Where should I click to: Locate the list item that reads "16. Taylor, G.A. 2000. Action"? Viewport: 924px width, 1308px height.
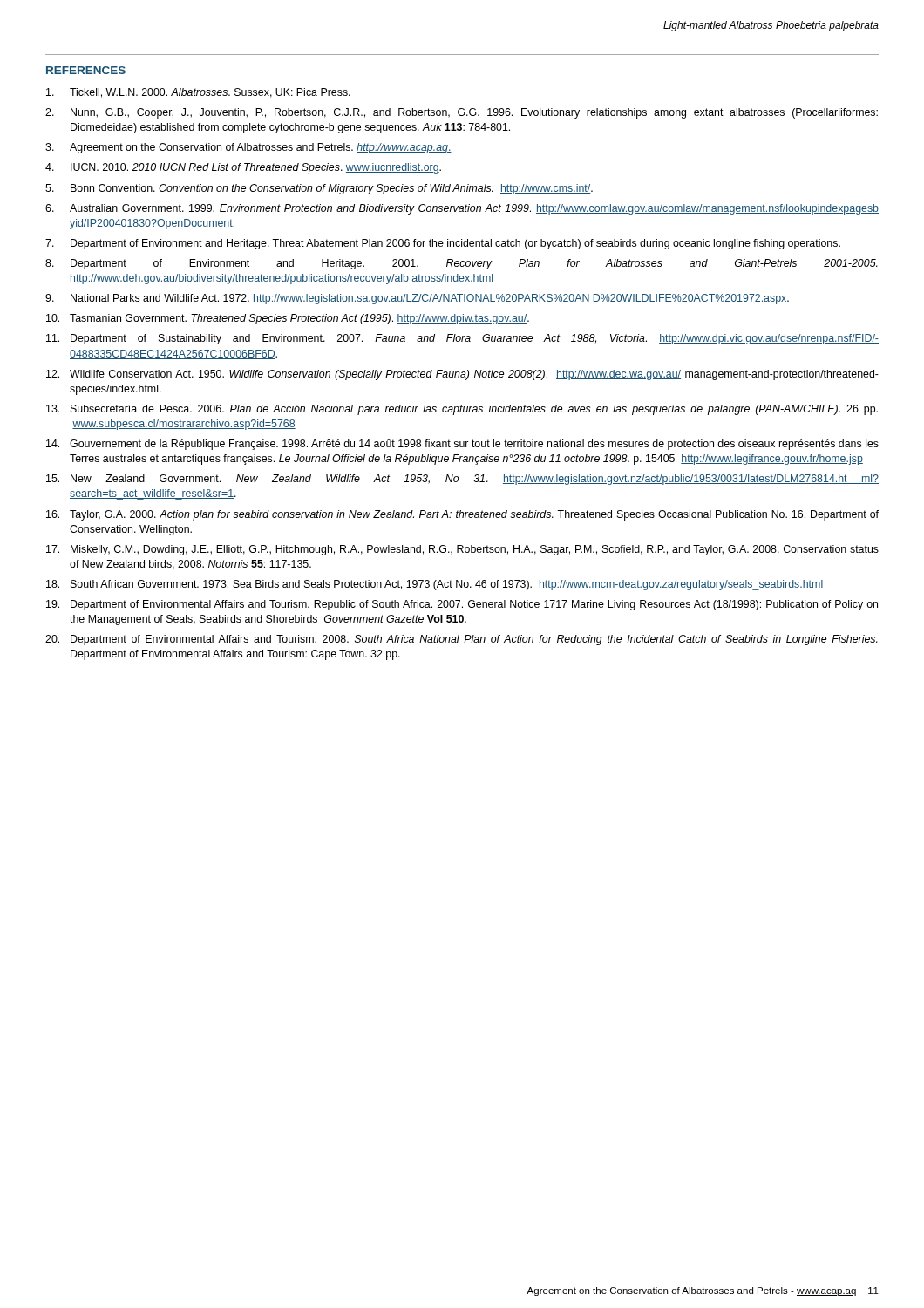click(x=462, y=522)
